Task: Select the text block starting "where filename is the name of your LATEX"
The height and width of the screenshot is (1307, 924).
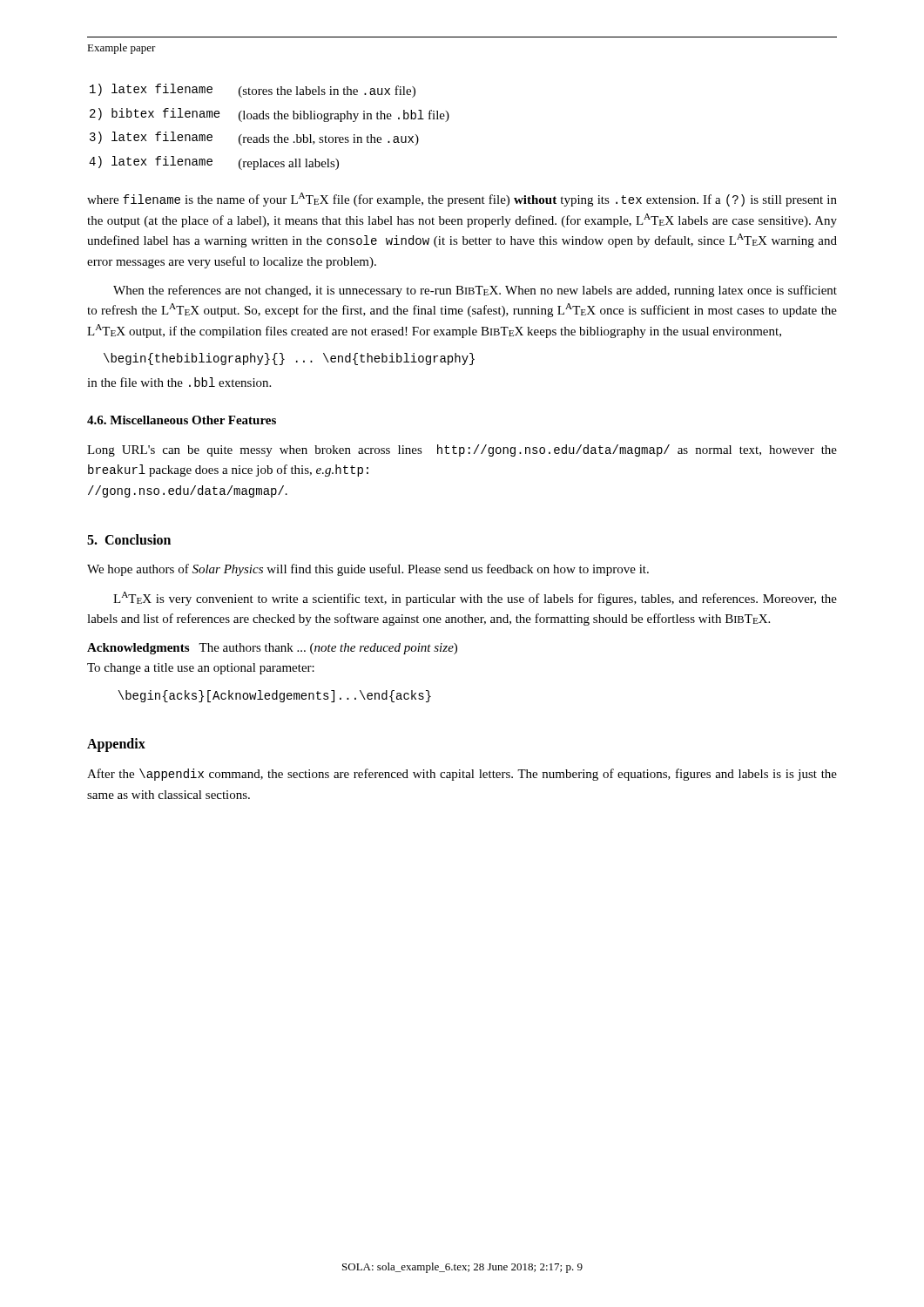Action: pos(462,231)
